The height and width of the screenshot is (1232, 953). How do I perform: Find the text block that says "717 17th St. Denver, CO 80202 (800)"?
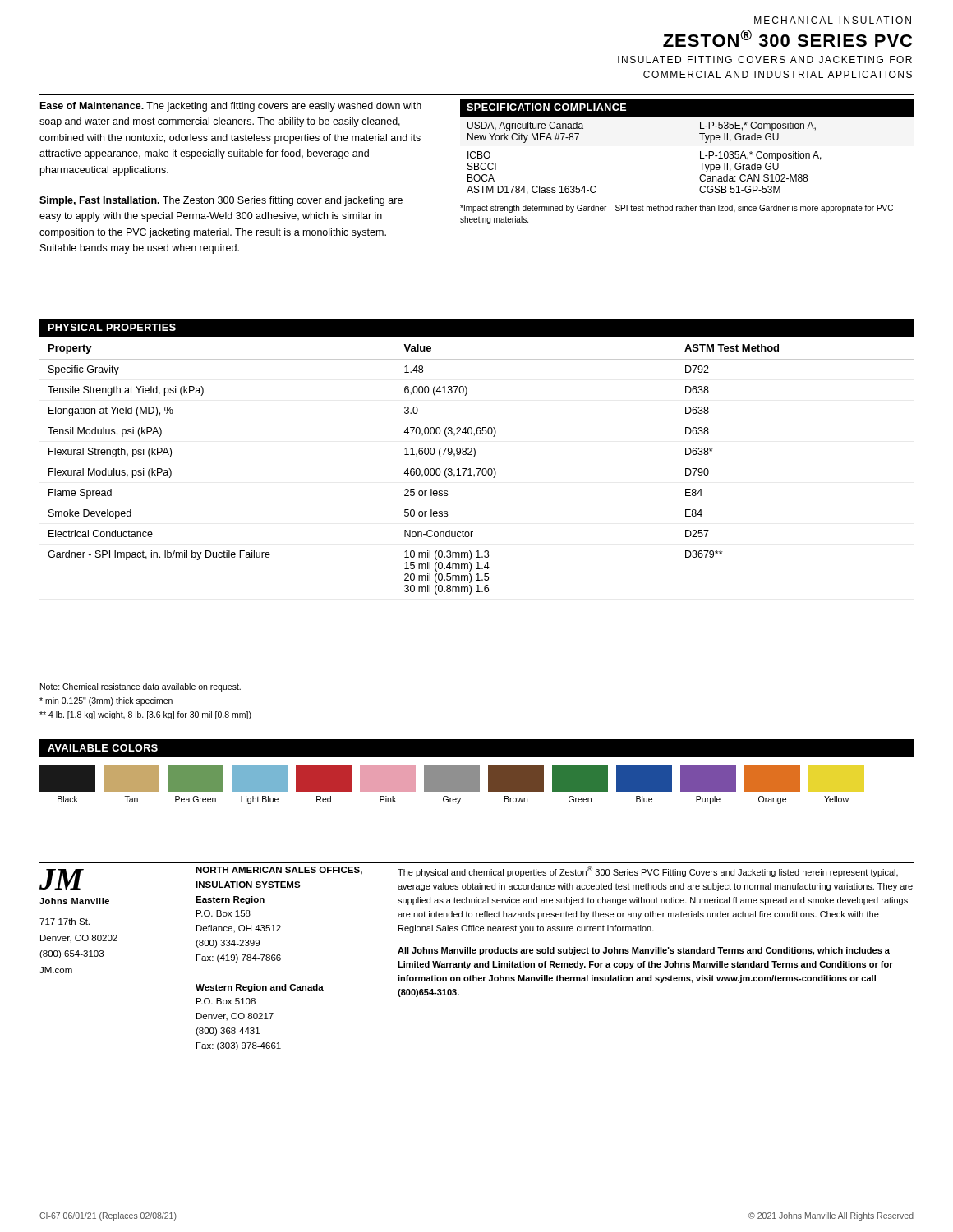(79, 946)
